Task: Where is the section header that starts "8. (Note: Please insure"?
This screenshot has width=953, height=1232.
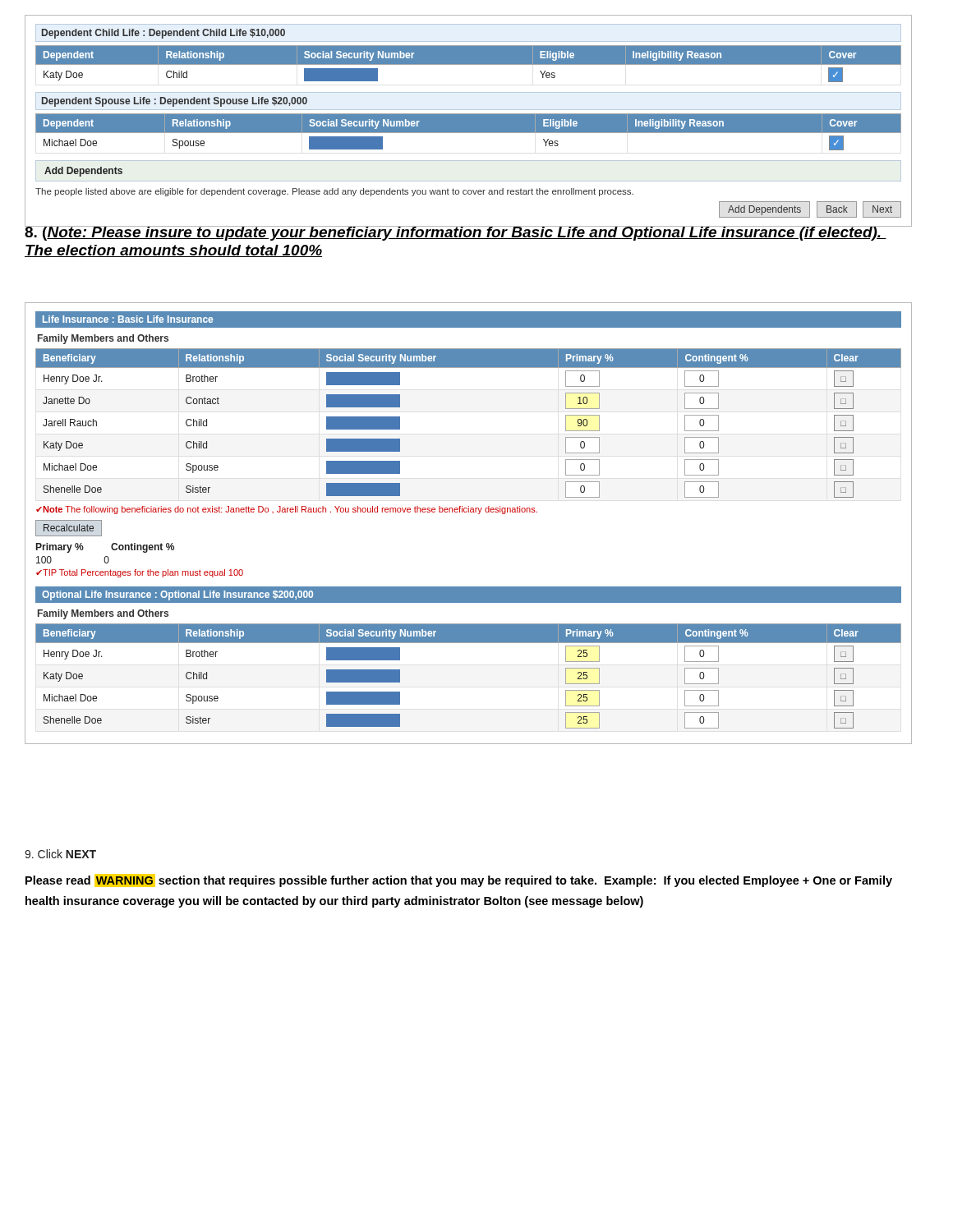Action: click(455, 241)
